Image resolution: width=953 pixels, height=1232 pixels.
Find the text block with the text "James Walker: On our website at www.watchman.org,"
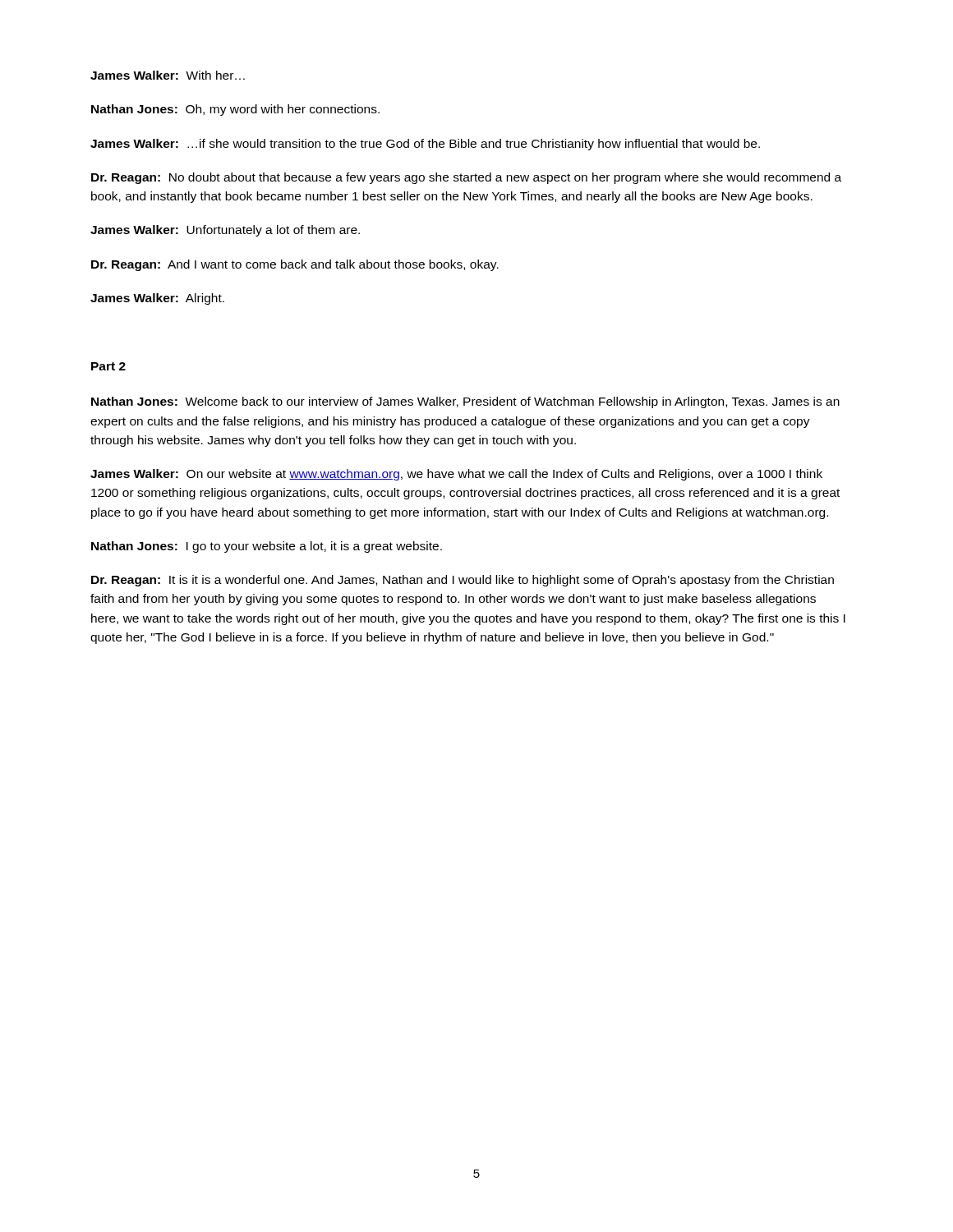pos(465,493)
